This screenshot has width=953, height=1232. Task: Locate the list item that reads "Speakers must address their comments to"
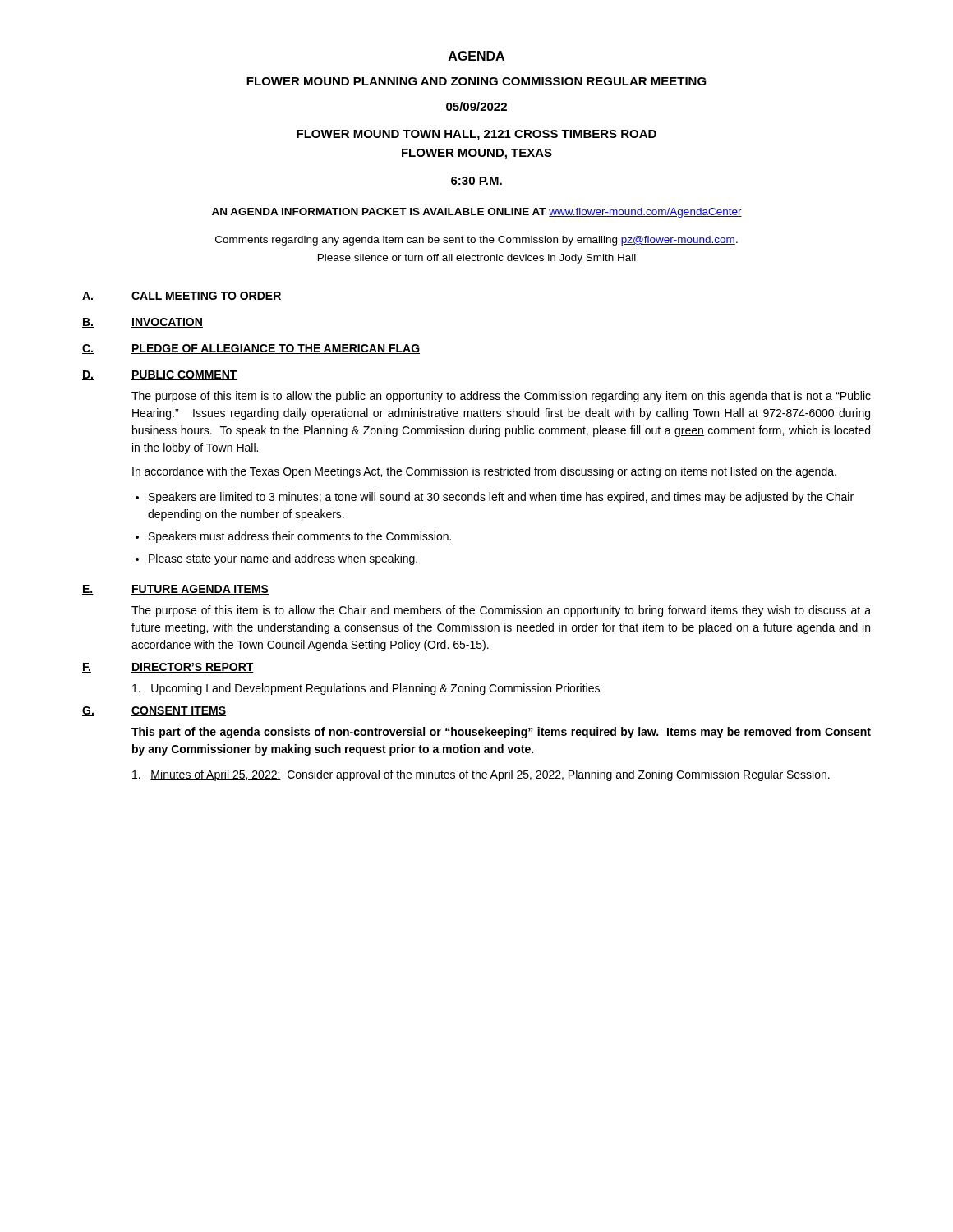[300, 536]
